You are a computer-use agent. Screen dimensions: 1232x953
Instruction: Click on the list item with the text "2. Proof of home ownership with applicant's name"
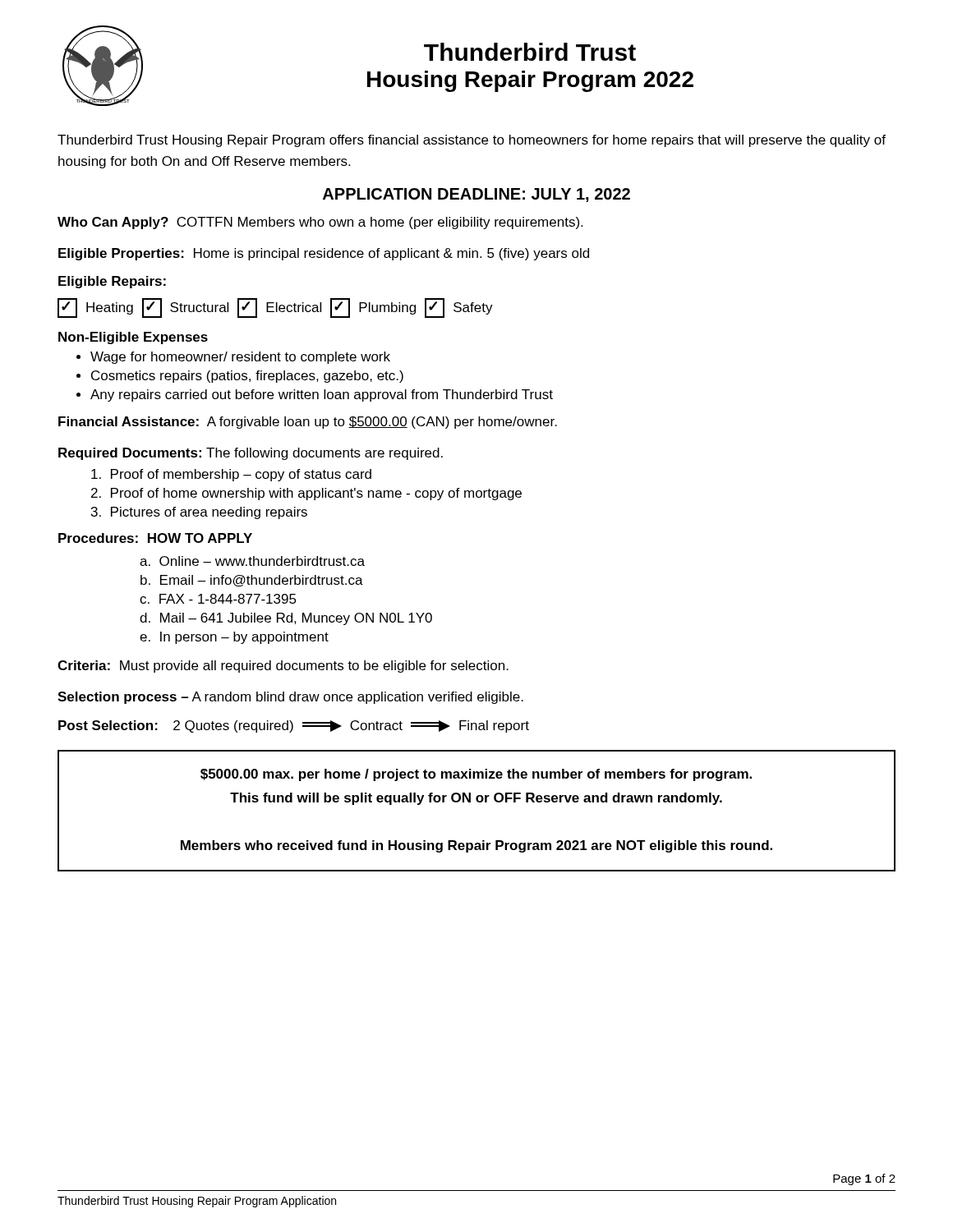(x=306, y=493)
